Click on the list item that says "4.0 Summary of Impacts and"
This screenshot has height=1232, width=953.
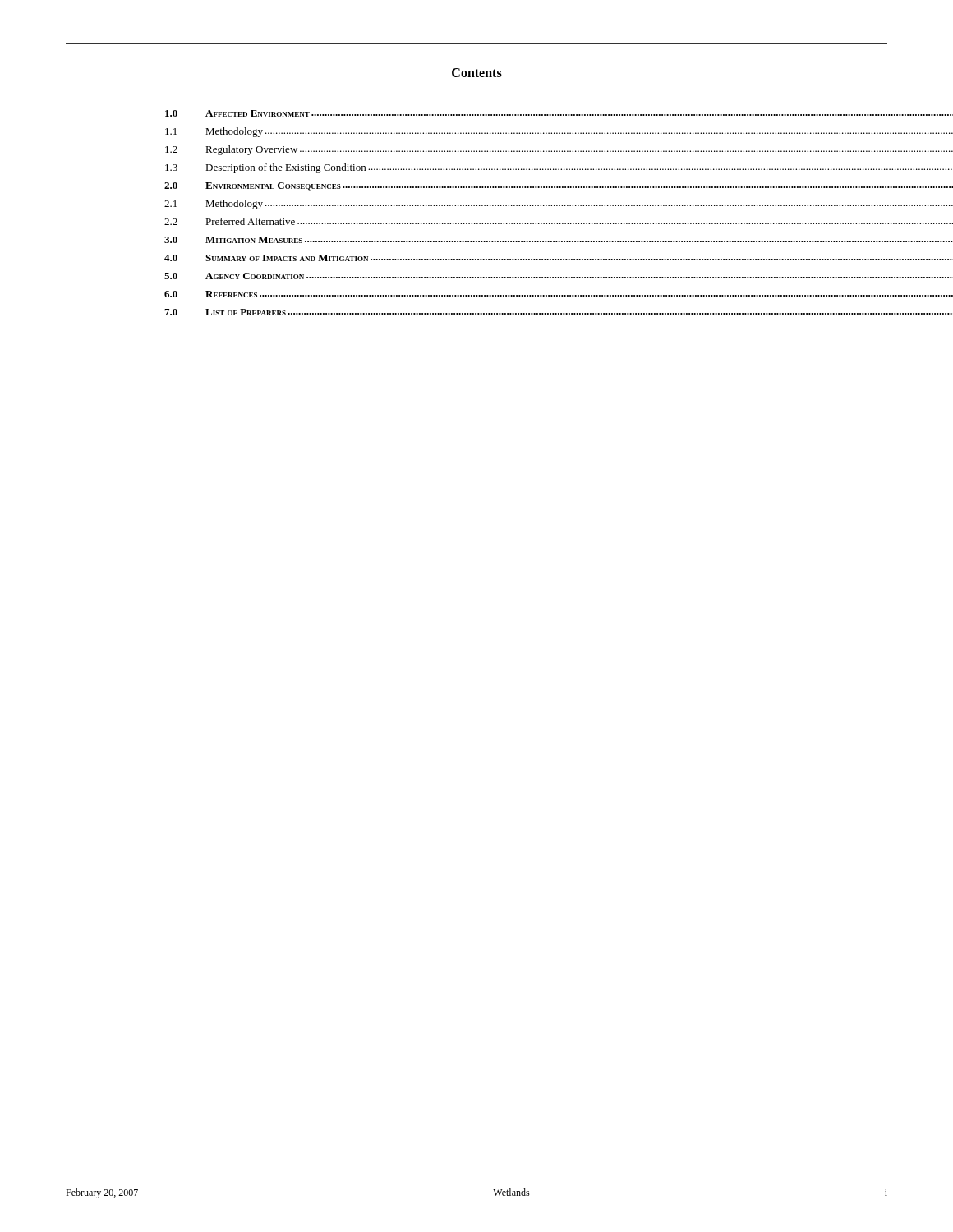tap(476, 258)
